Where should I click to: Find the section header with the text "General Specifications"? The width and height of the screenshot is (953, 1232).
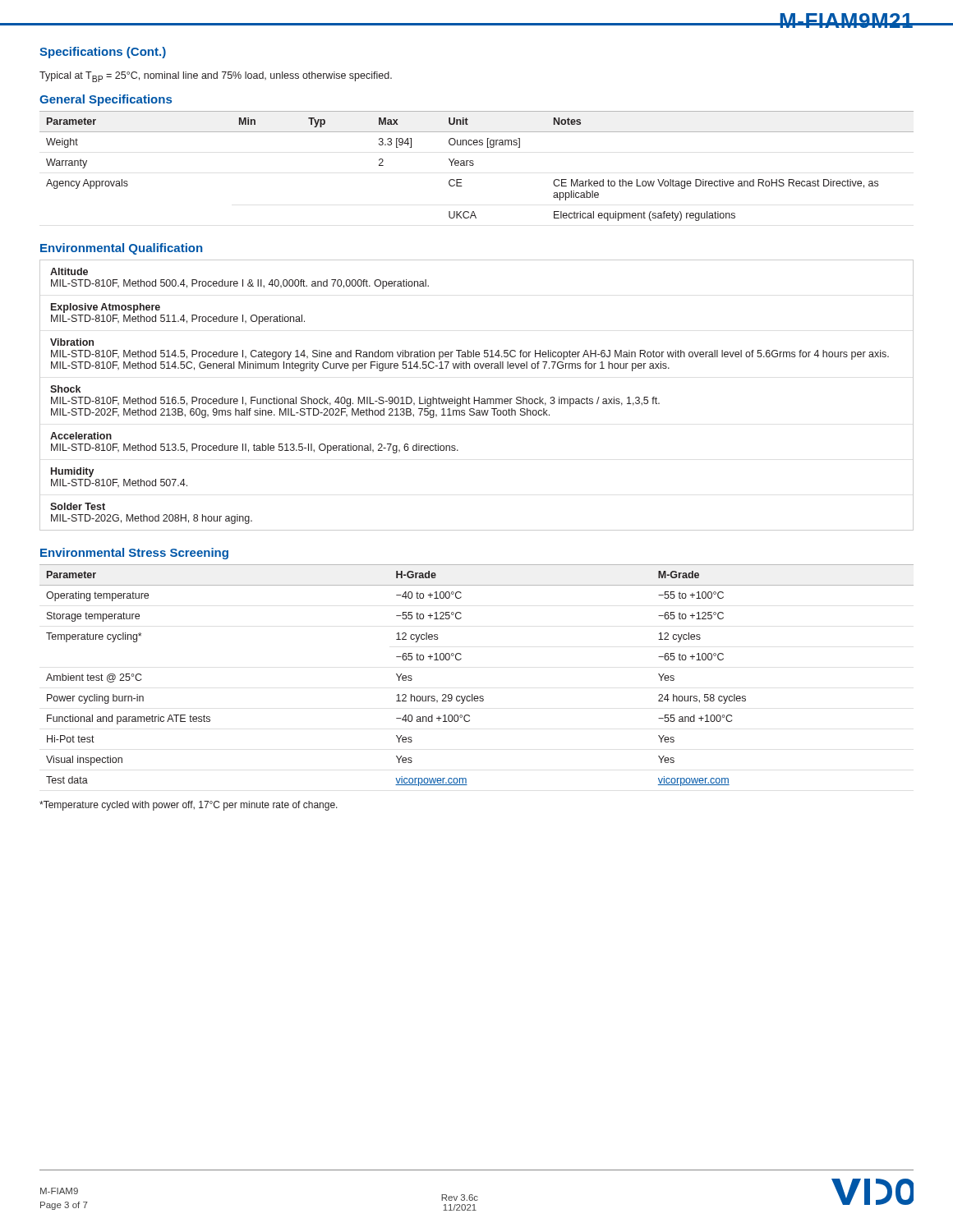pos(106,99)
